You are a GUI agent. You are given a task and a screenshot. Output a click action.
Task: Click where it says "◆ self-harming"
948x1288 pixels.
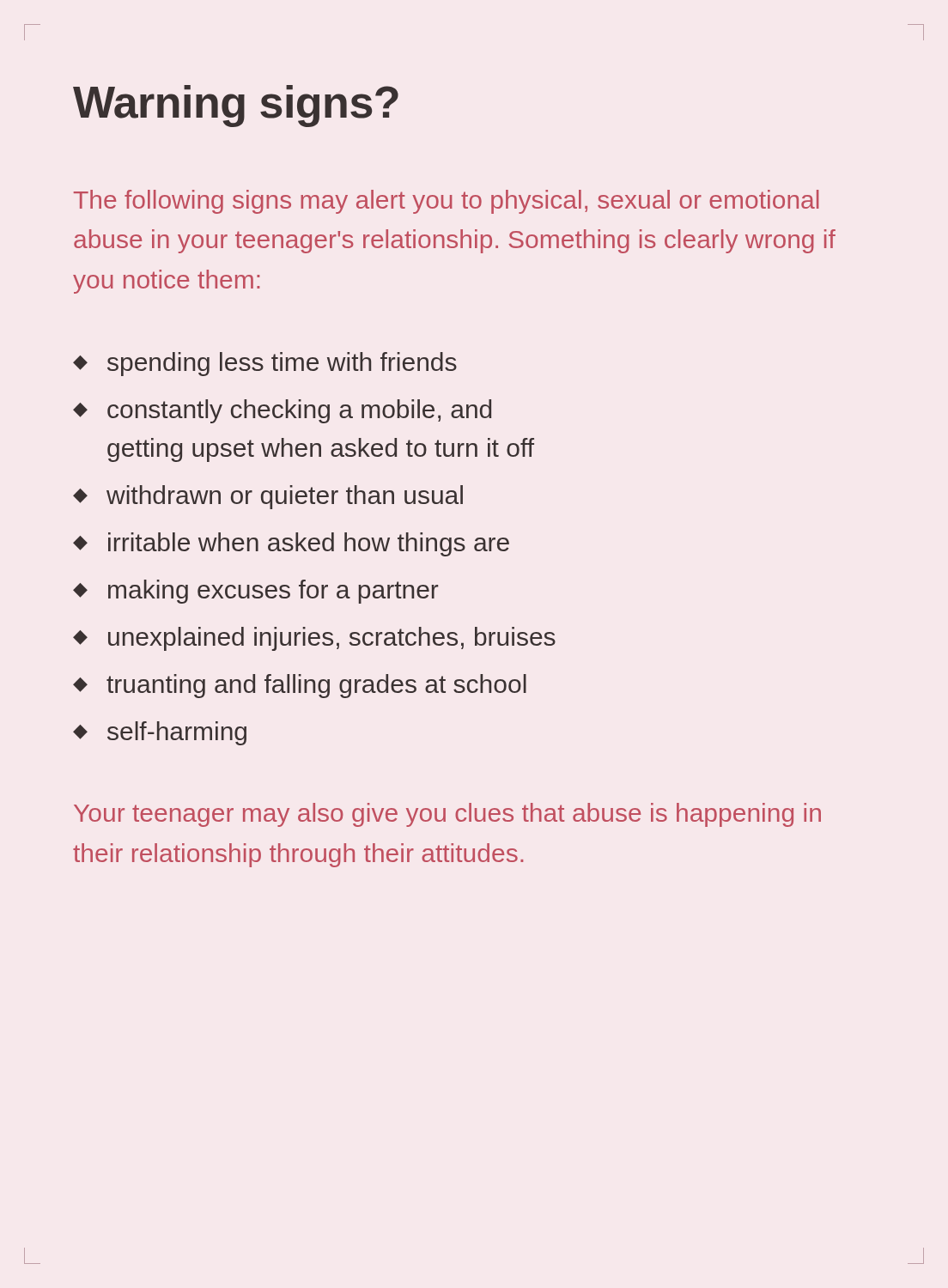click(160, 733)
